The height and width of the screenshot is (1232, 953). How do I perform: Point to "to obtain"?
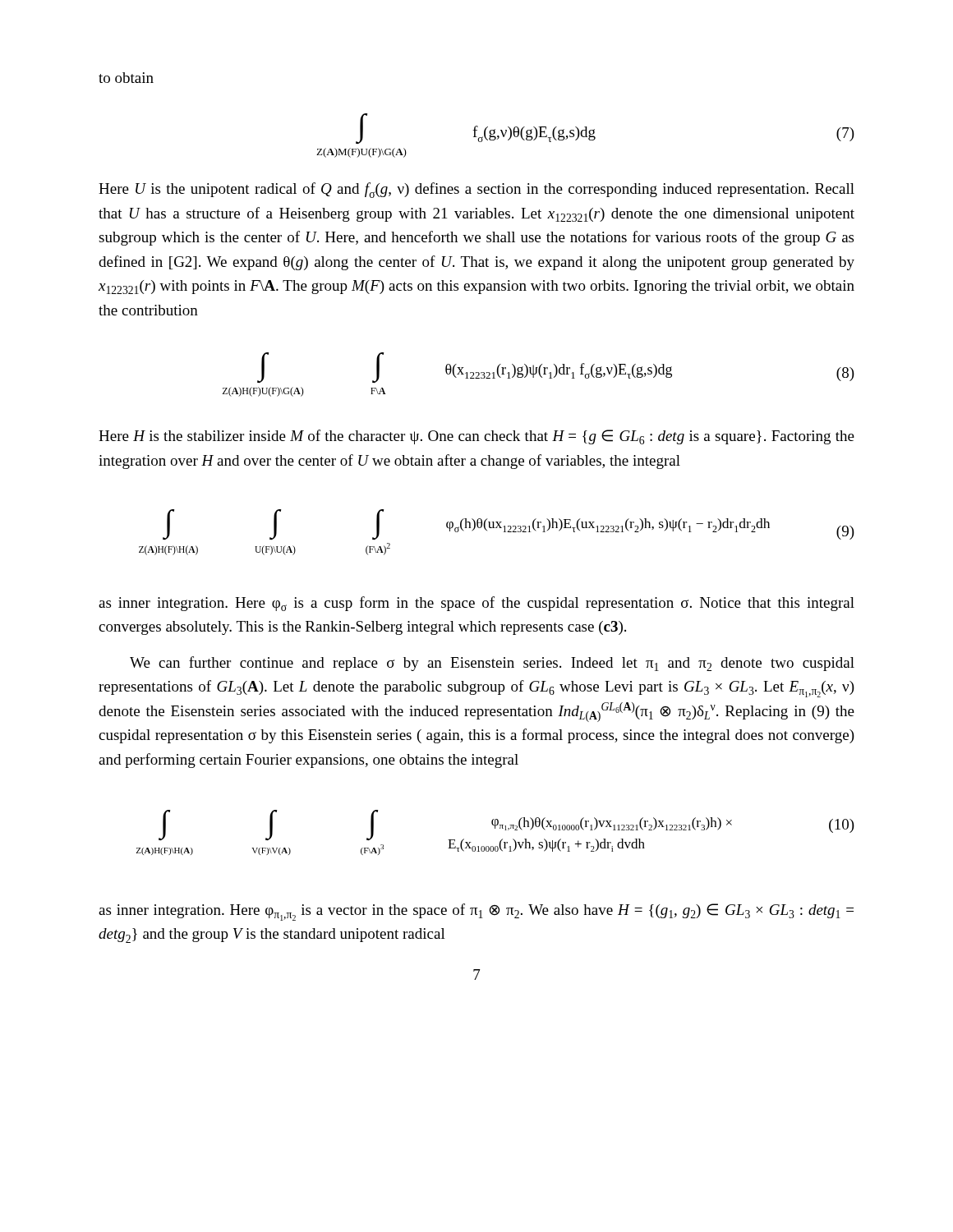click(x=126, y=78)
